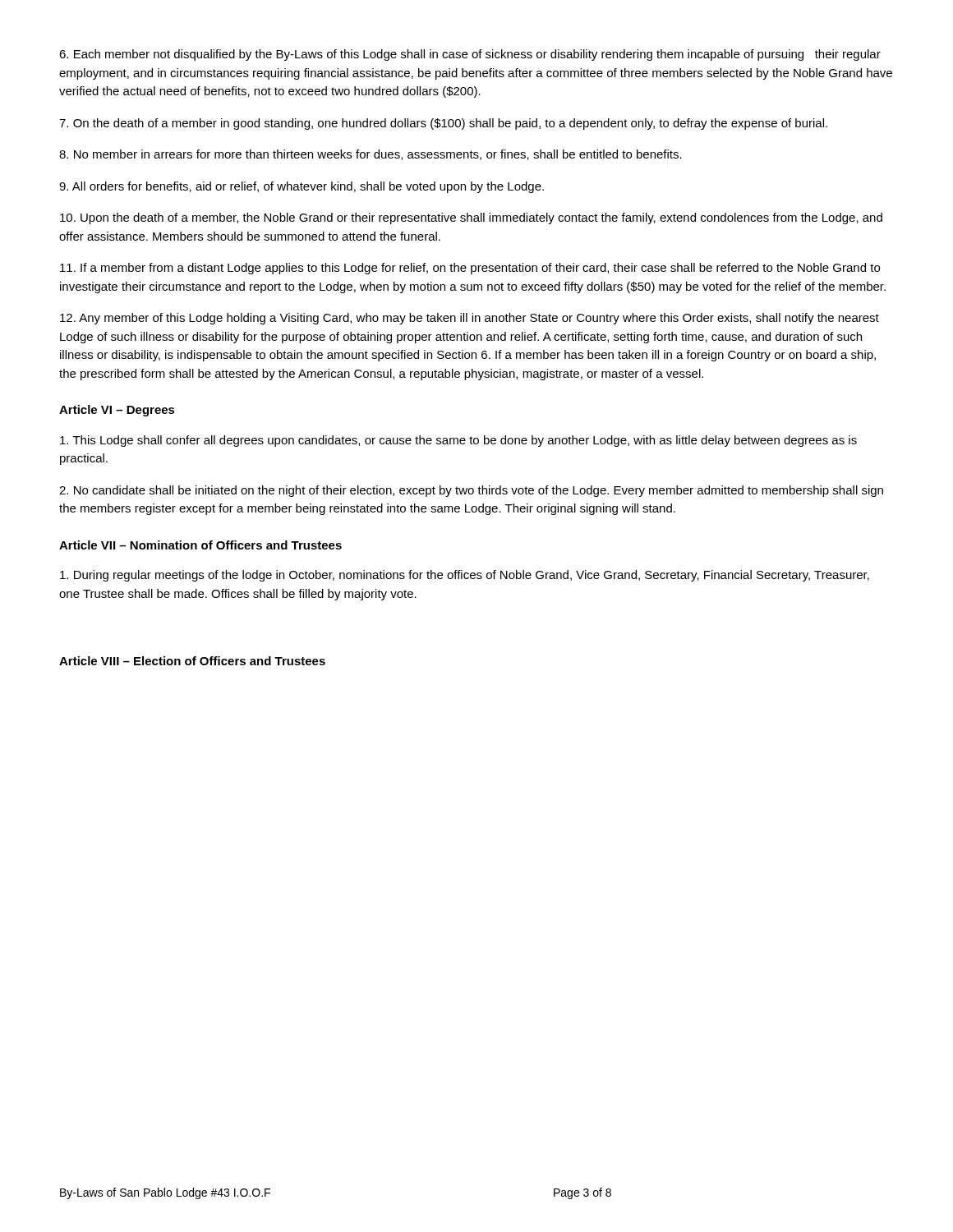This screenshot has height=1232, width=953.
Task: Locate the element starting "No candidate shall be"
Action: (x=472, y=499)
